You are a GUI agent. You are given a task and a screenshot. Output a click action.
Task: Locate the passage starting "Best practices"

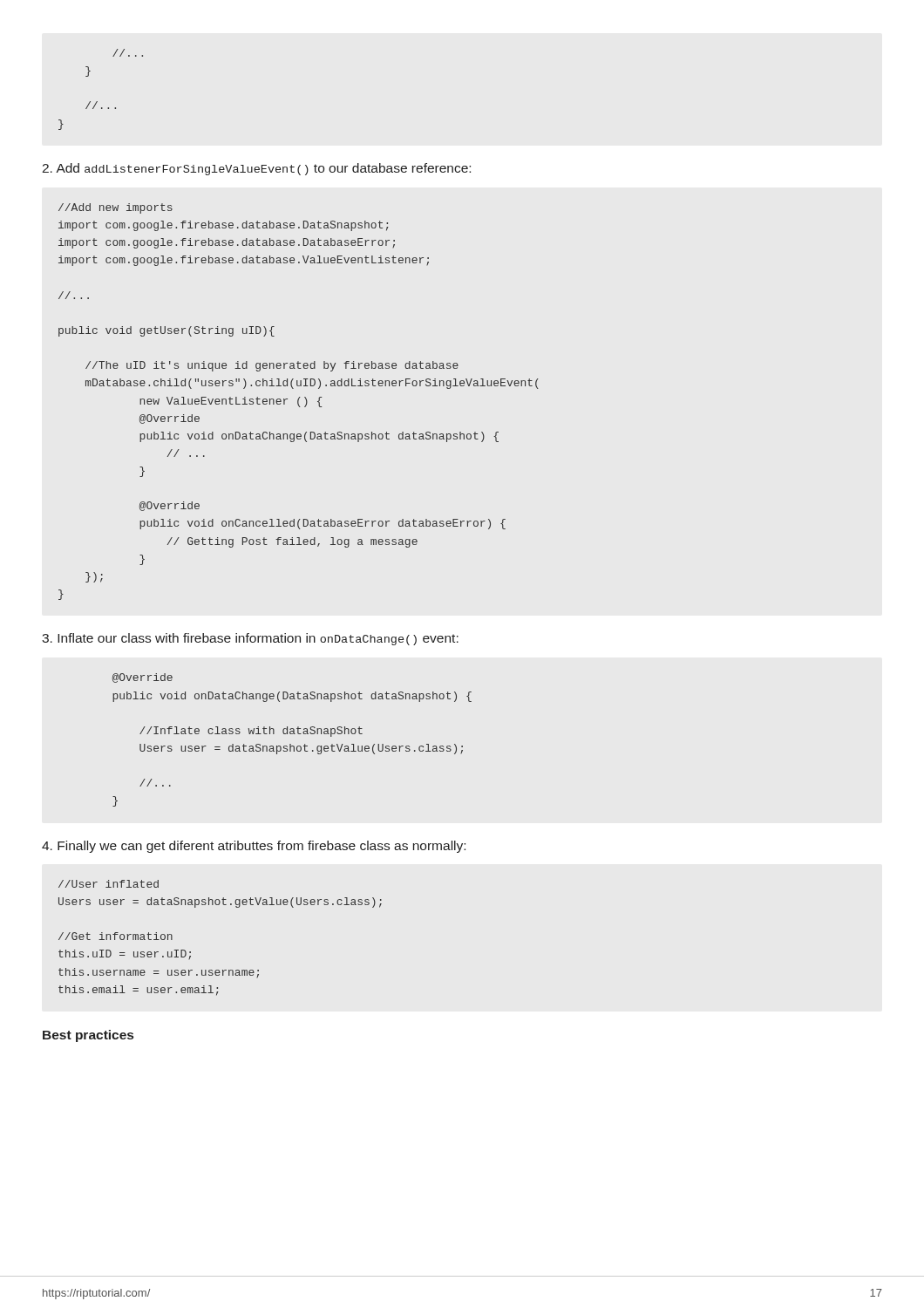pos(88,1036)
